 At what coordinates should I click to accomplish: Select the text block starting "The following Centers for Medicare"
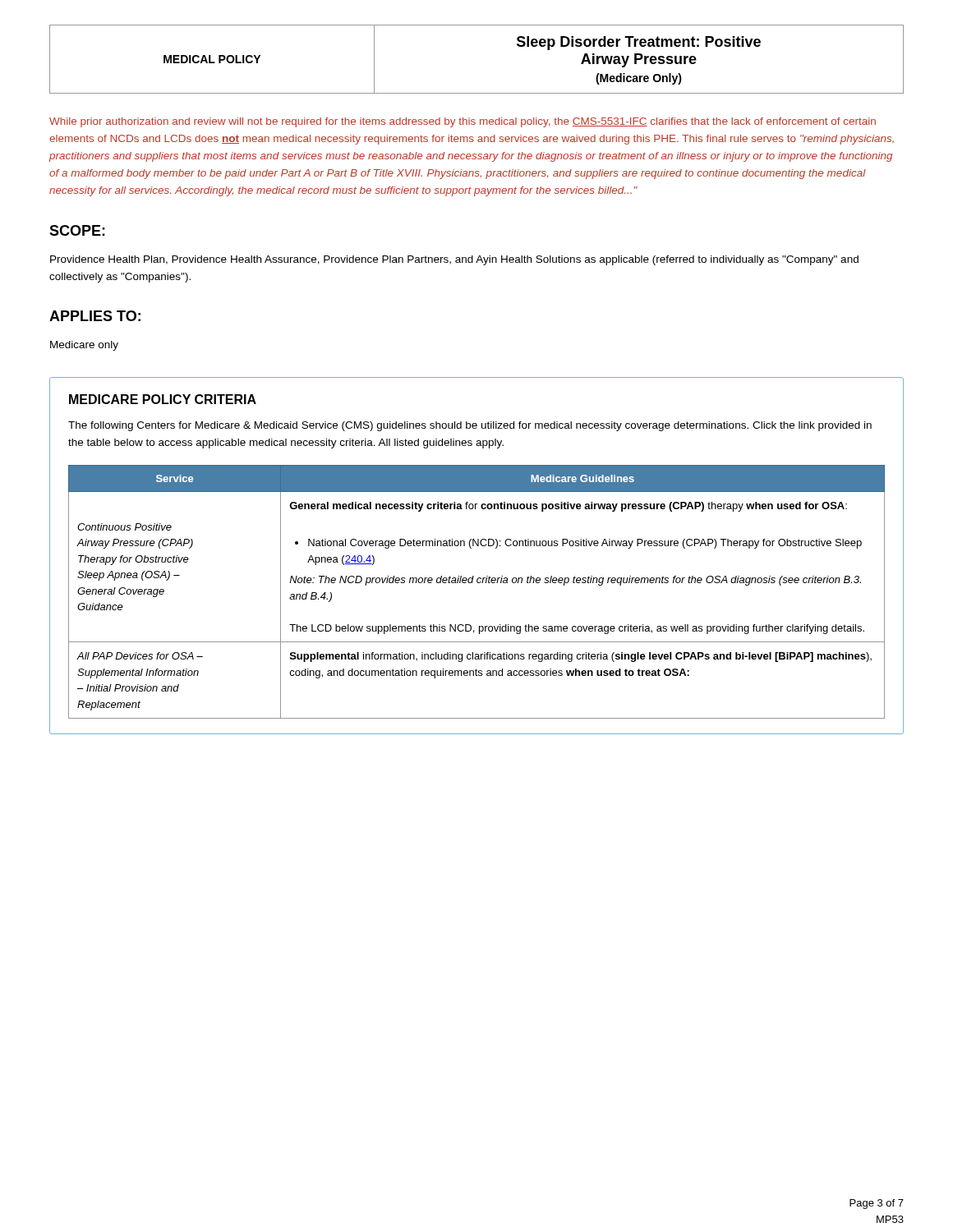point(470,434)
